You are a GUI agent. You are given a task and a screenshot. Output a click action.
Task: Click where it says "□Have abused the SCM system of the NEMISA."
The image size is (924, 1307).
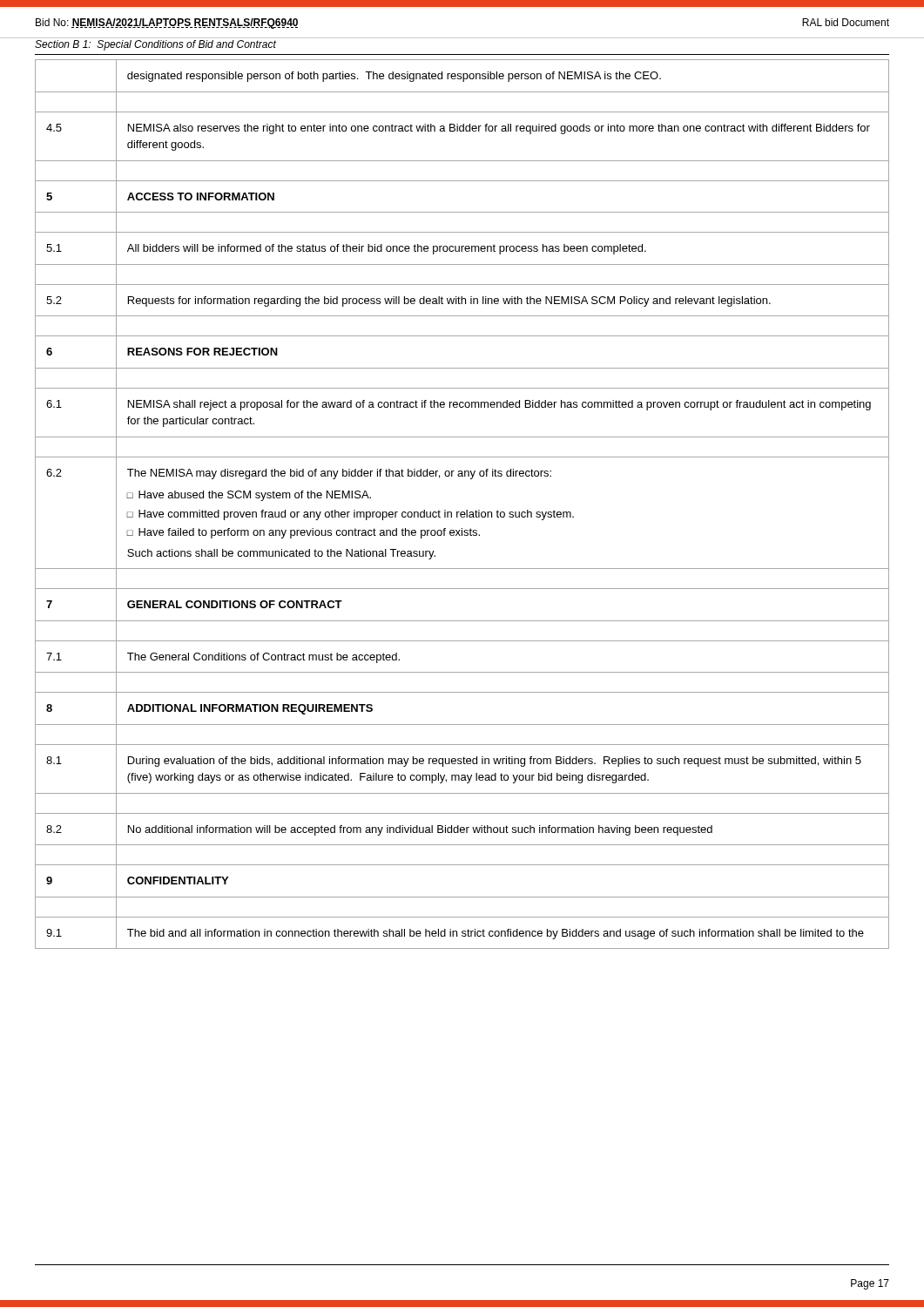tap(249, 495)
